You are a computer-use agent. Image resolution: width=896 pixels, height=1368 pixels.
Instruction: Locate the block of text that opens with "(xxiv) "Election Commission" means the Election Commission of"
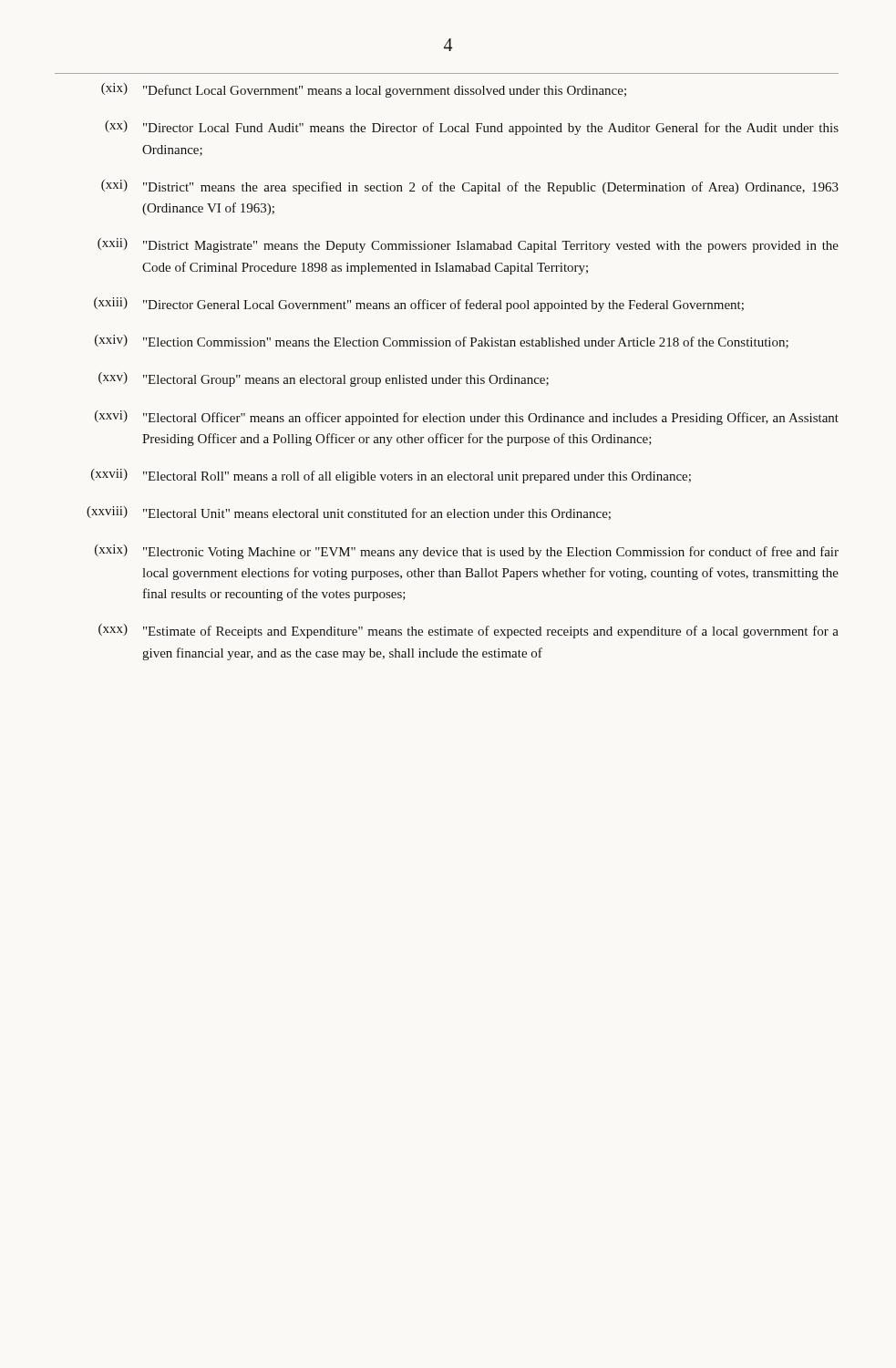click(x=447, y=343)
